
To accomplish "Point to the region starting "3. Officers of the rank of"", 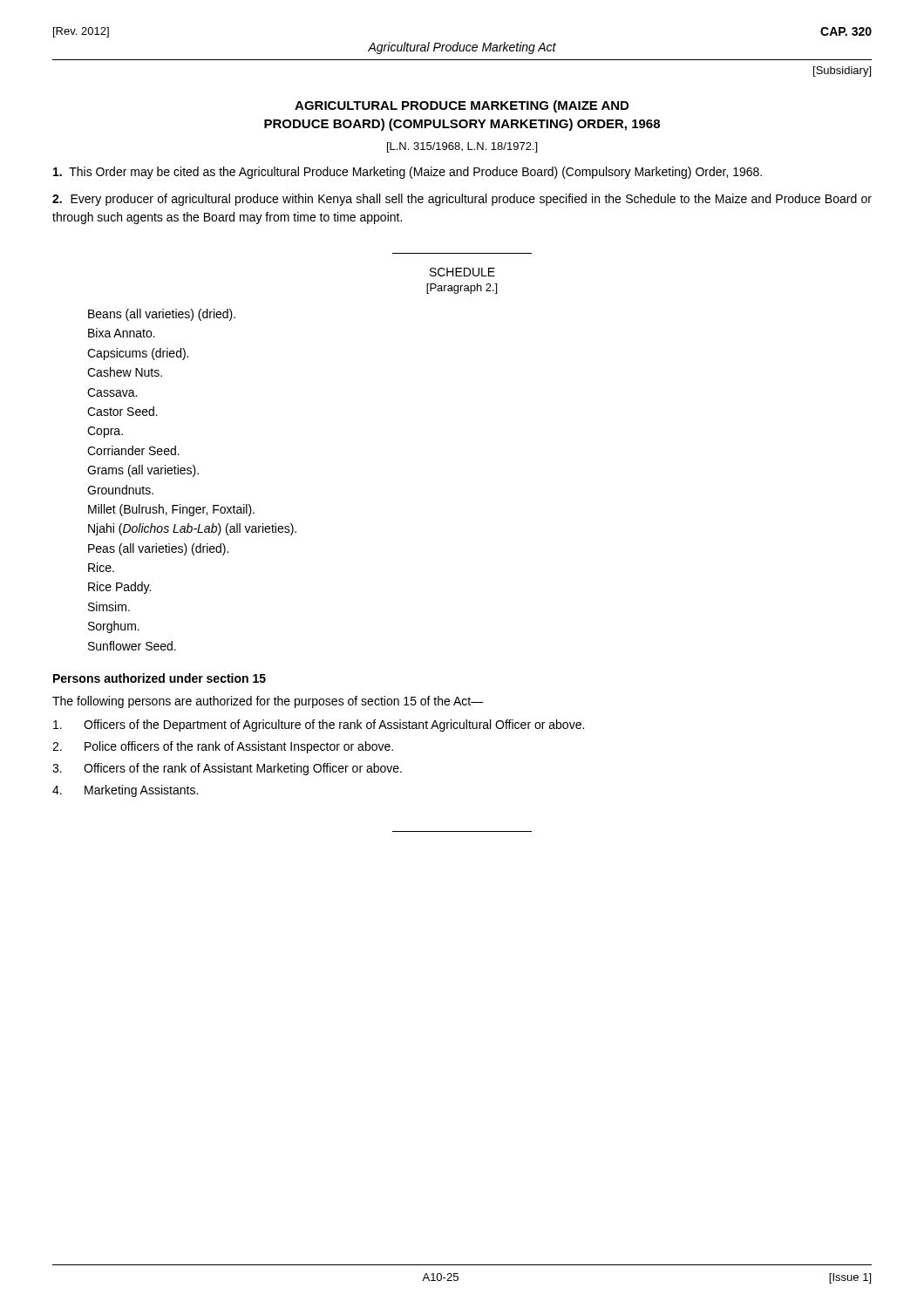I will point(227,769).
